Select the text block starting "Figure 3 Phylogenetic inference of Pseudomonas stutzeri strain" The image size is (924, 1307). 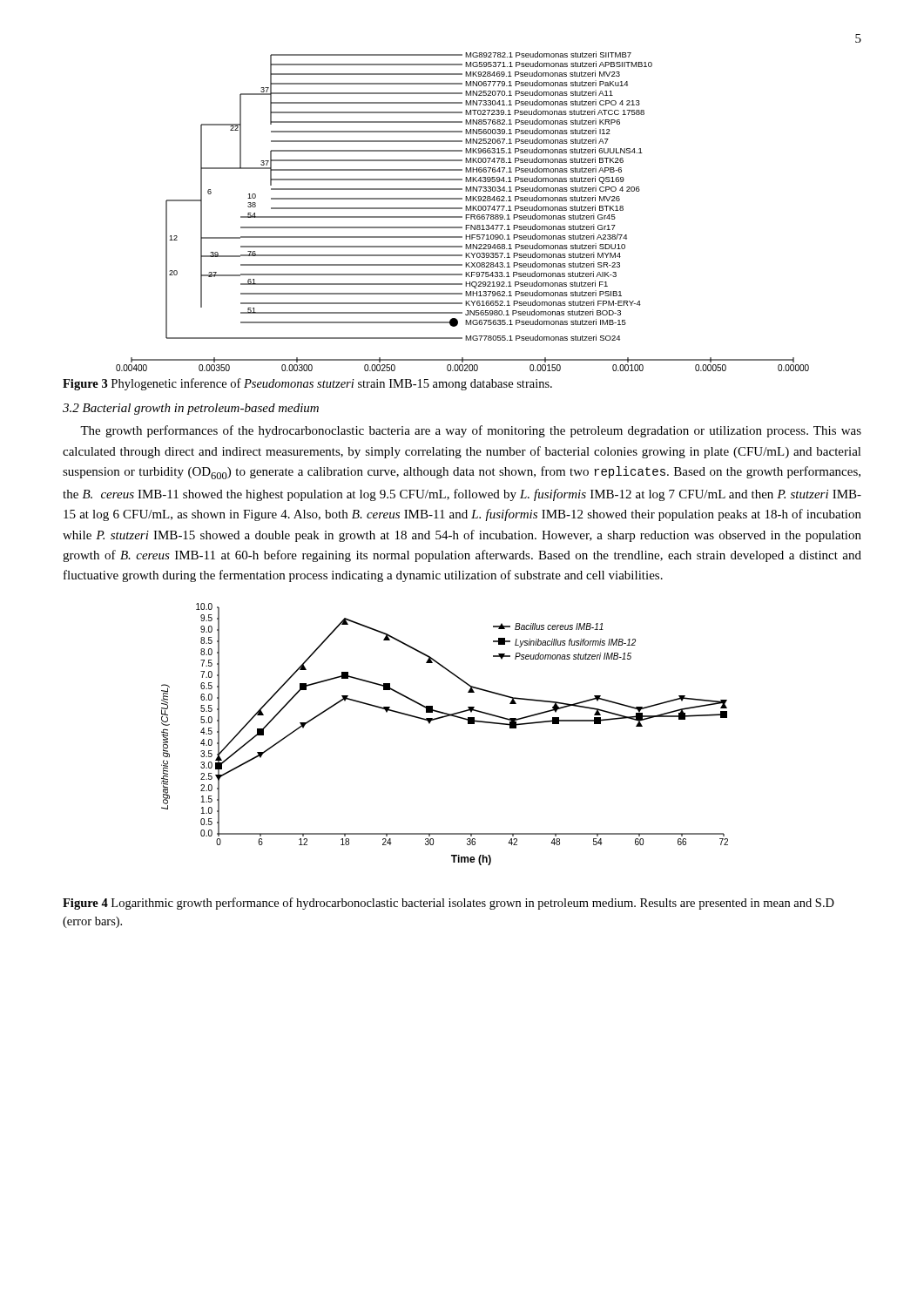pos(308,383)
